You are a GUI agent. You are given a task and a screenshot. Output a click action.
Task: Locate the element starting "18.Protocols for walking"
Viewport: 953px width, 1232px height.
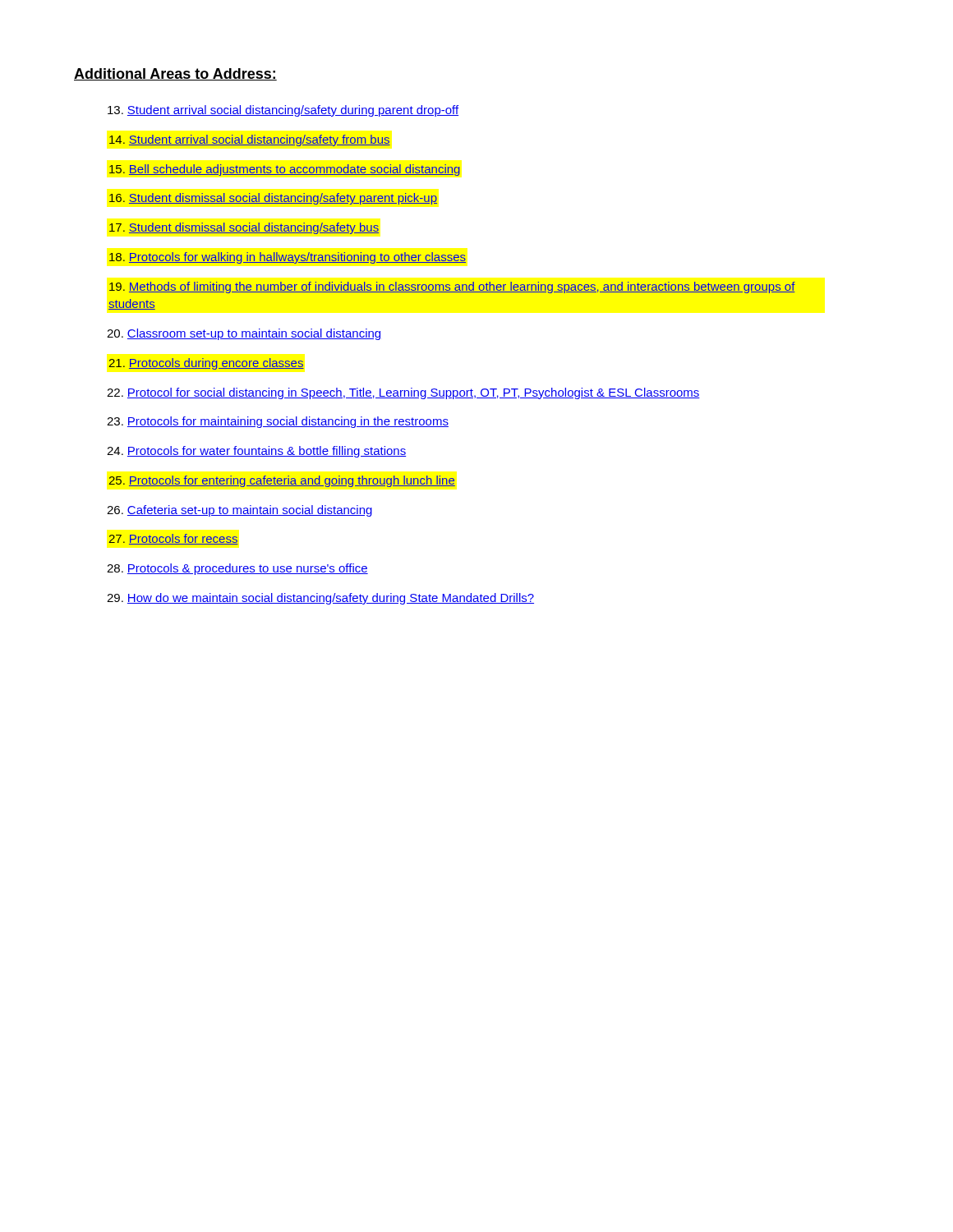(287, 256)
